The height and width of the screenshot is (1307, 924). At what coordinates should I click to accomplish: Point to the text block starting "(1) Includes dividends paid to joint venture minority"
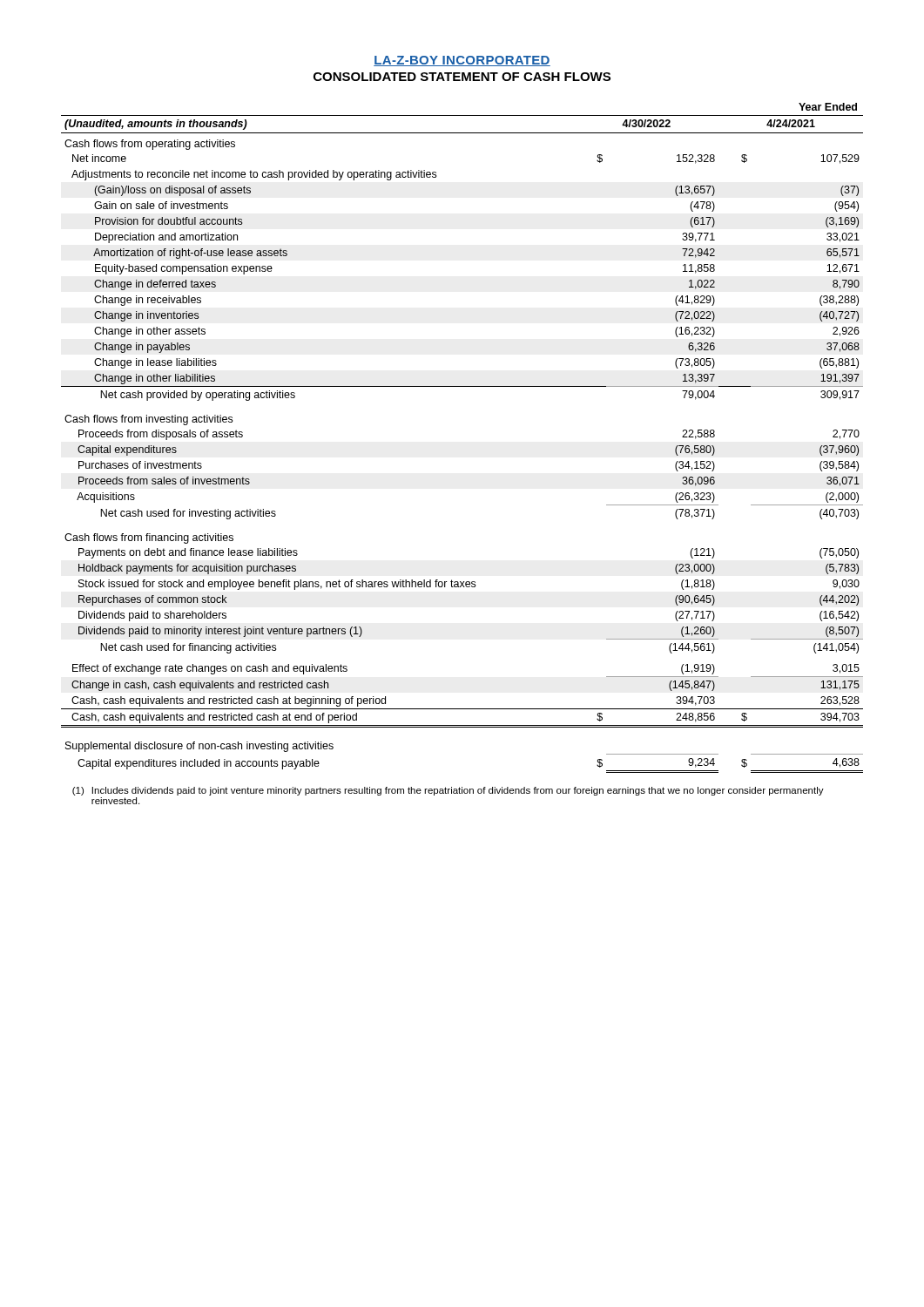coord(462,796)
